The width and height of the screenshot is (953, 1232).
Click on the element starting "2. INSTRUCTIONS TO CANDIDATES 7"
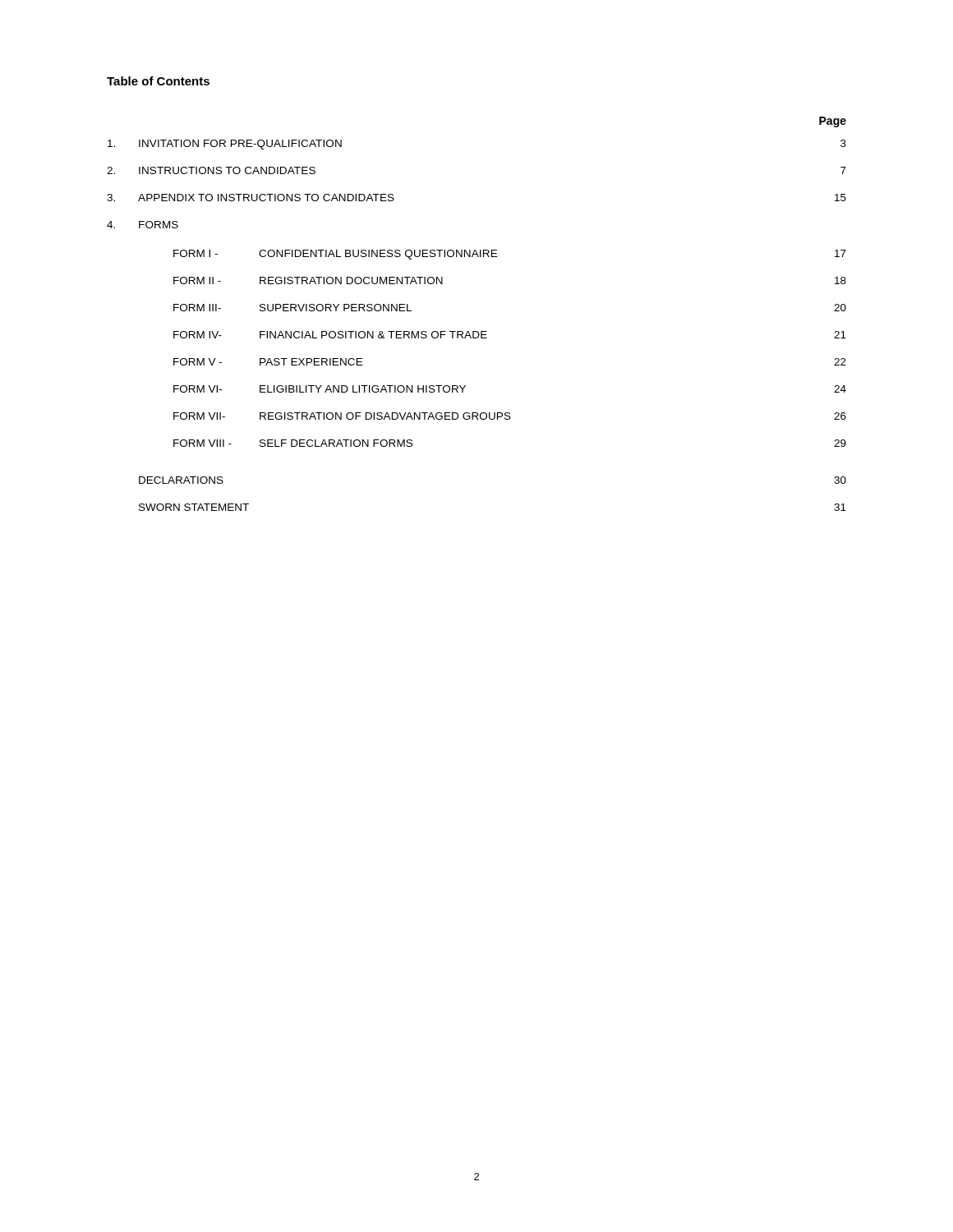233,170
